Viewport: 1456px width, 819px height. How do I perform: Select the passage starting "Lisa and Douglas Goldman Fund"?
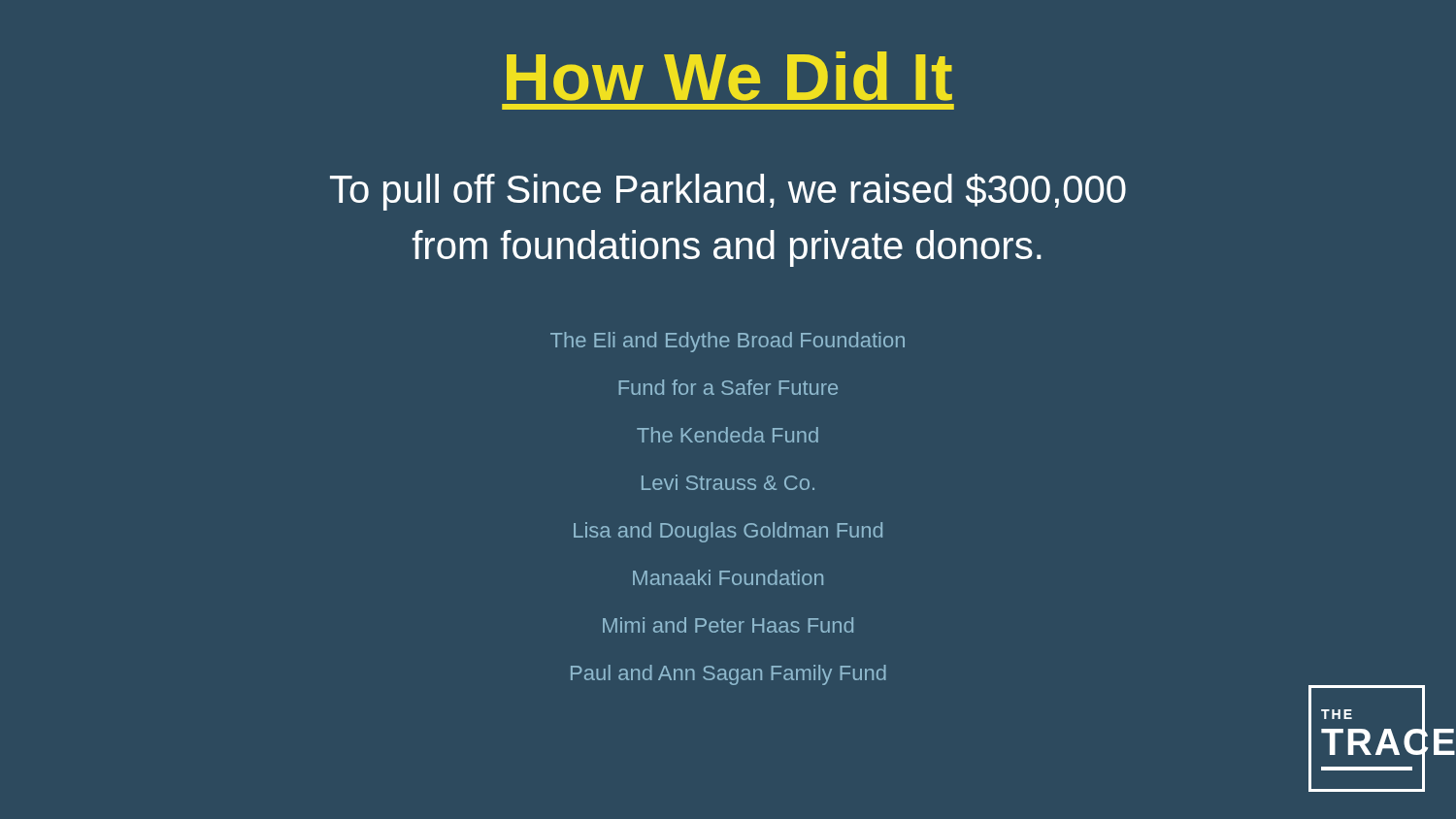coord(728,530)
